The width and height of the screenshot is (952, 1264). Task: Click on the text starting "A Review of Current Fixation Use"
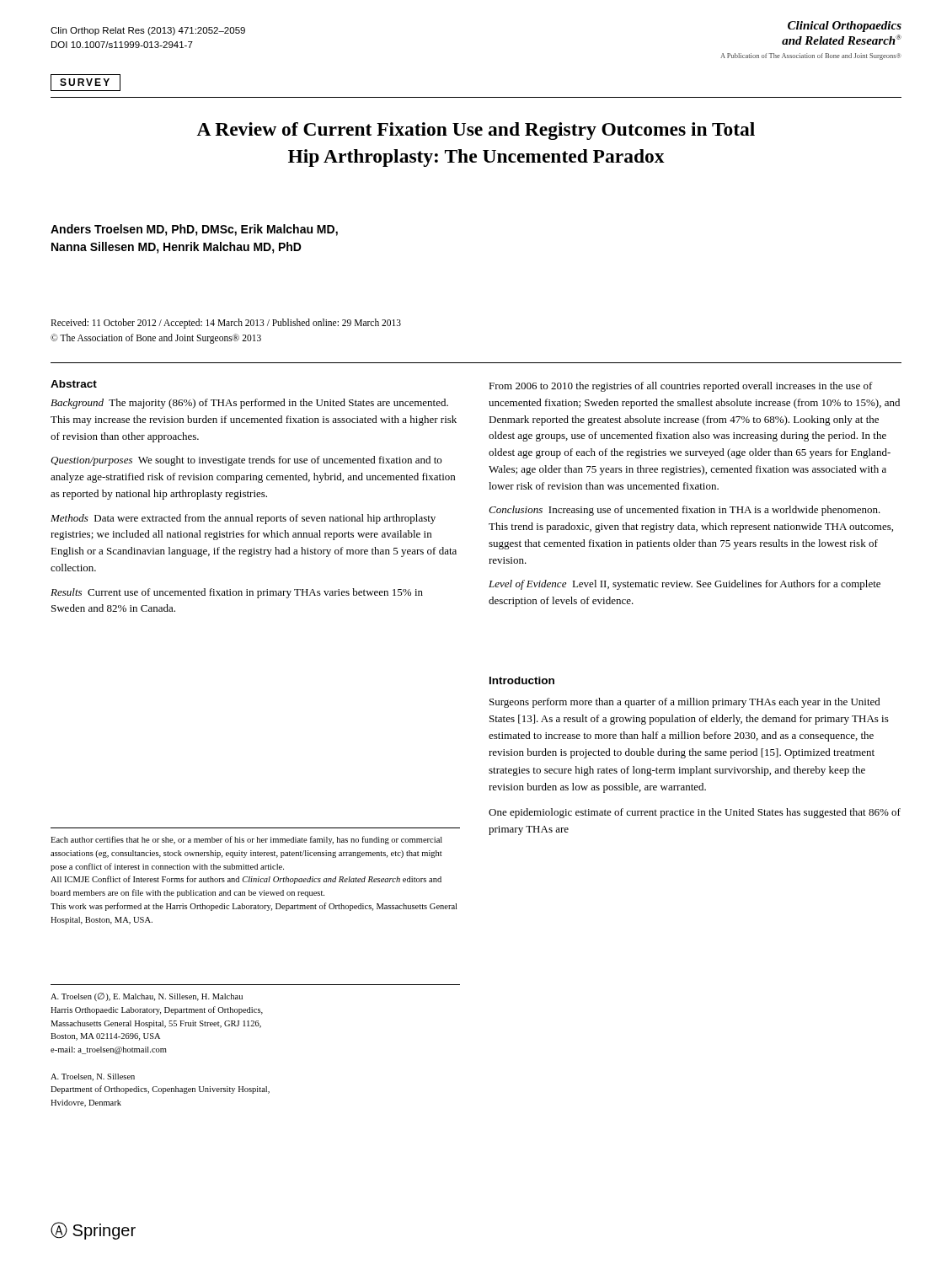(476, 142)
